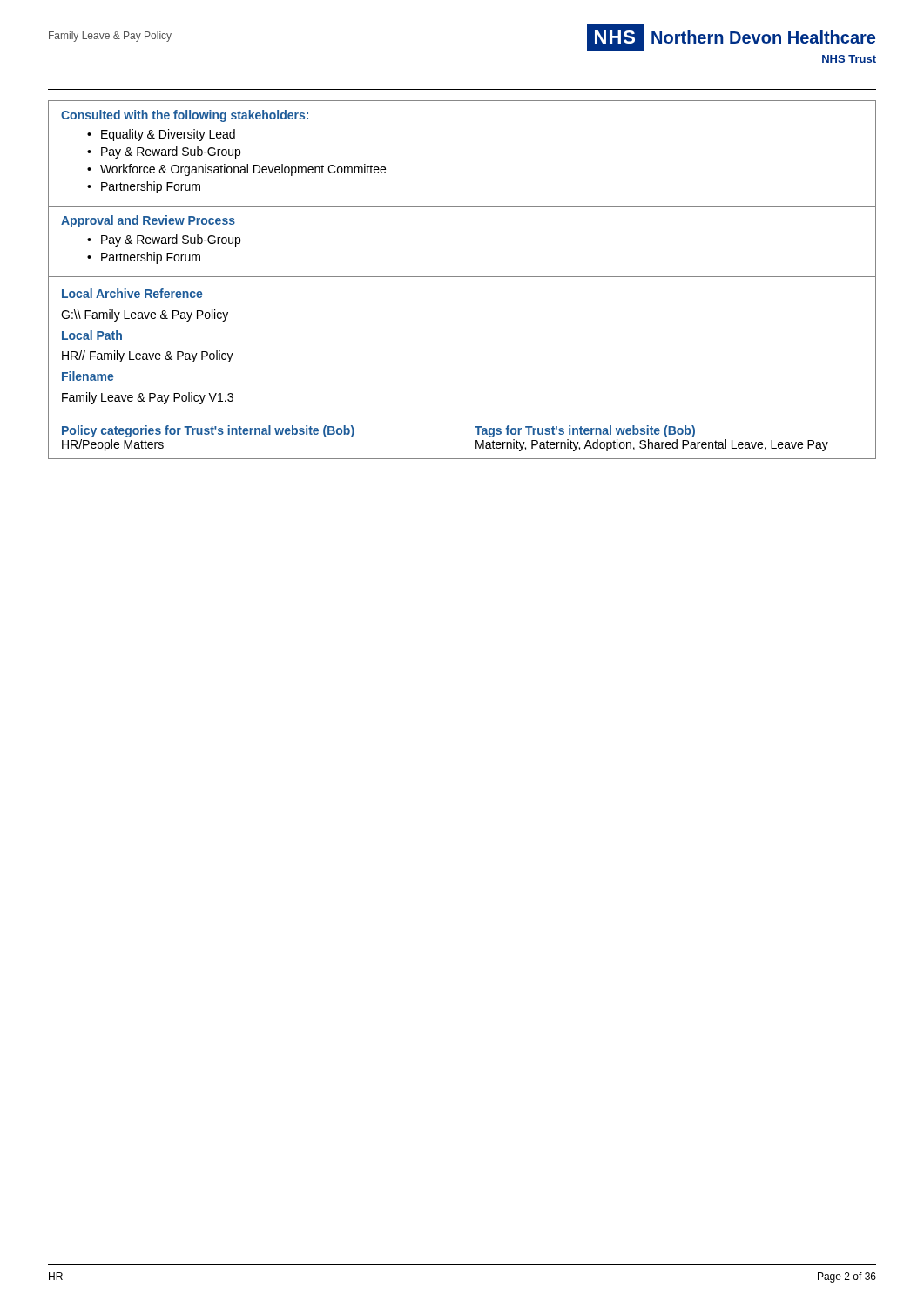Image resolution: width=924 pixels, height=1307 pixels.
Task: Click the logo
Action: coord(731,45)
